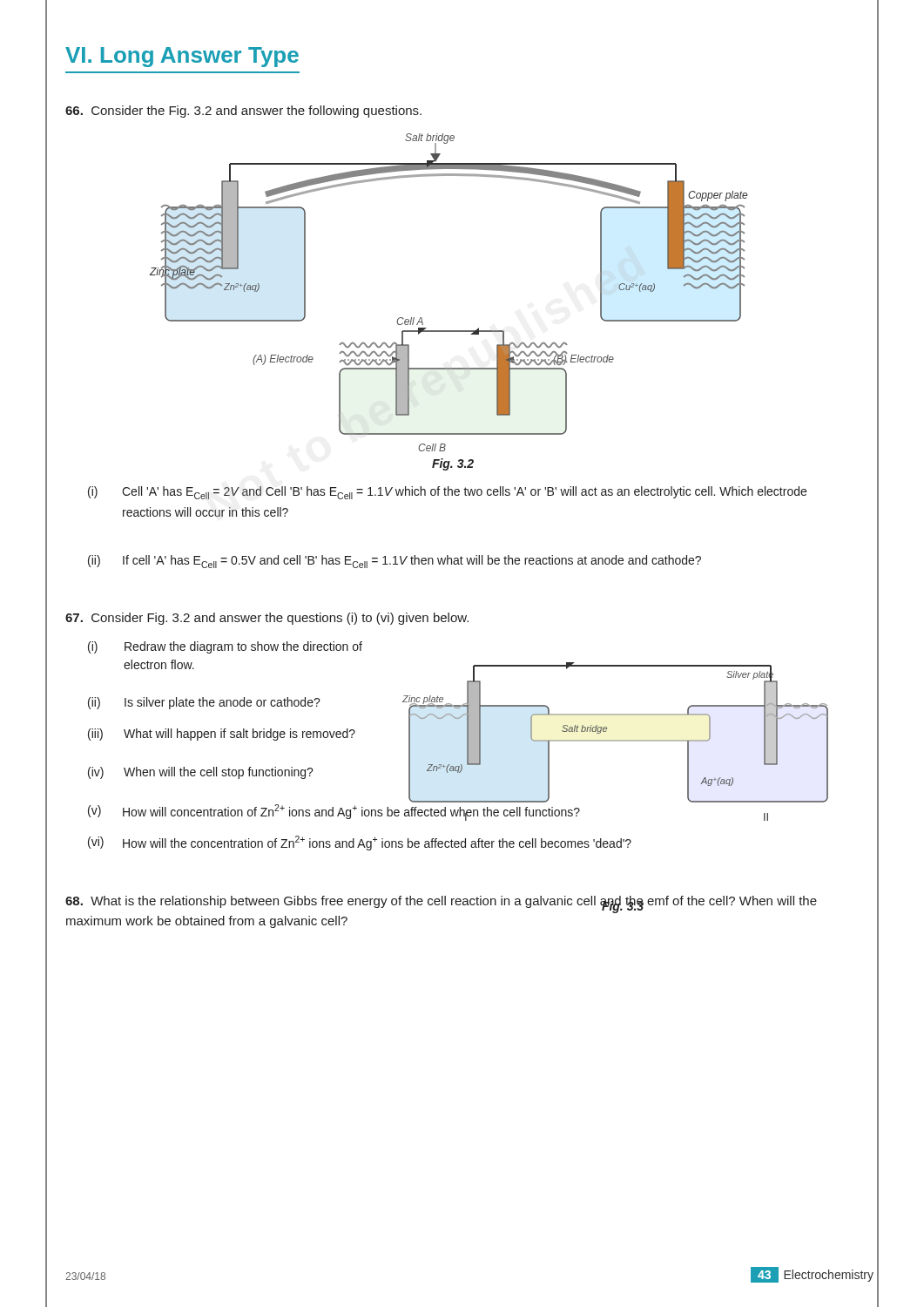Locate the element starting "(vi) How will the concentration of Zn2+"
This screenshot has width=924, height=1307.
tap(468, 843)
